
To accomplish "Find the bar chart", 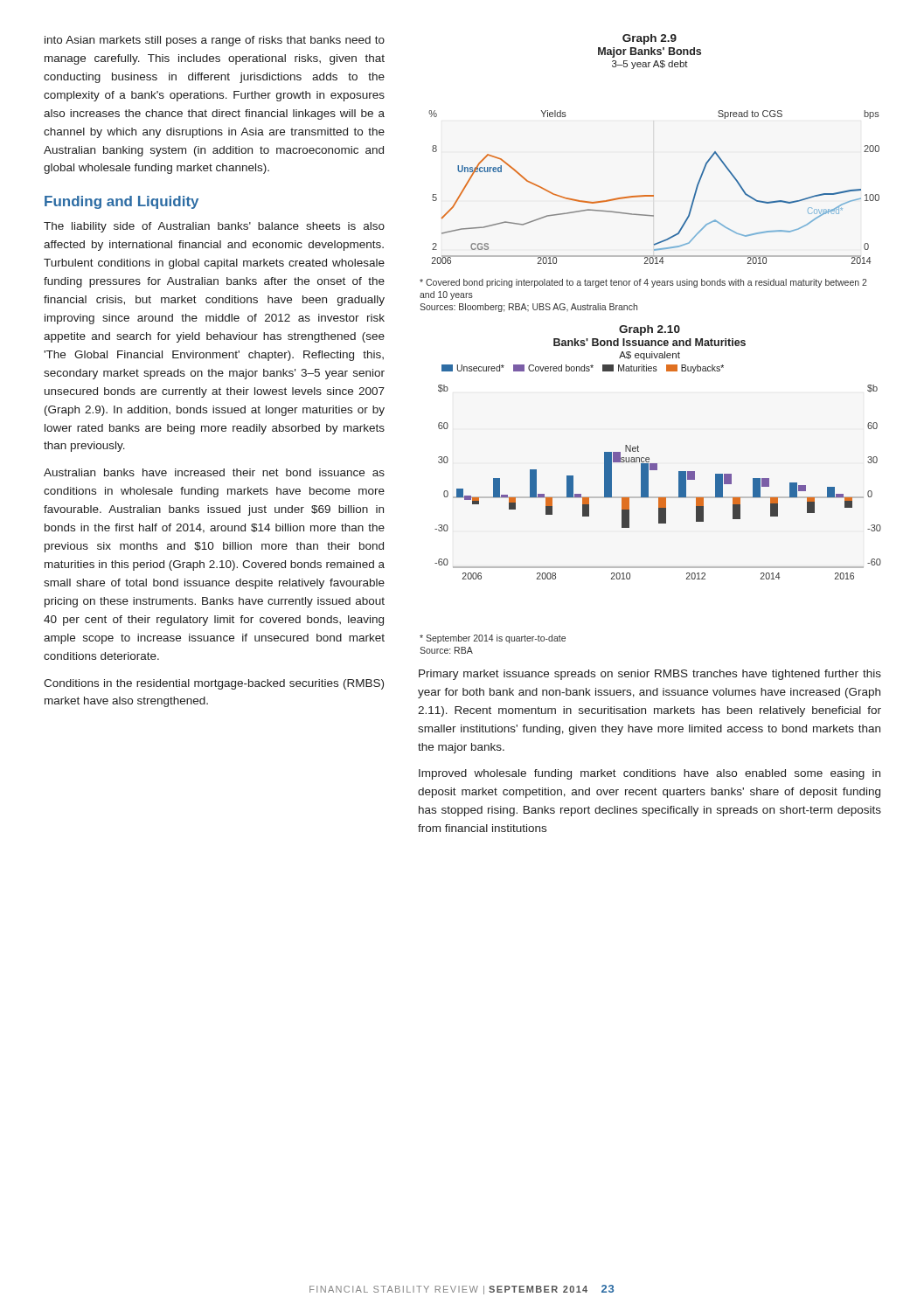I will [x=649, y=475].
